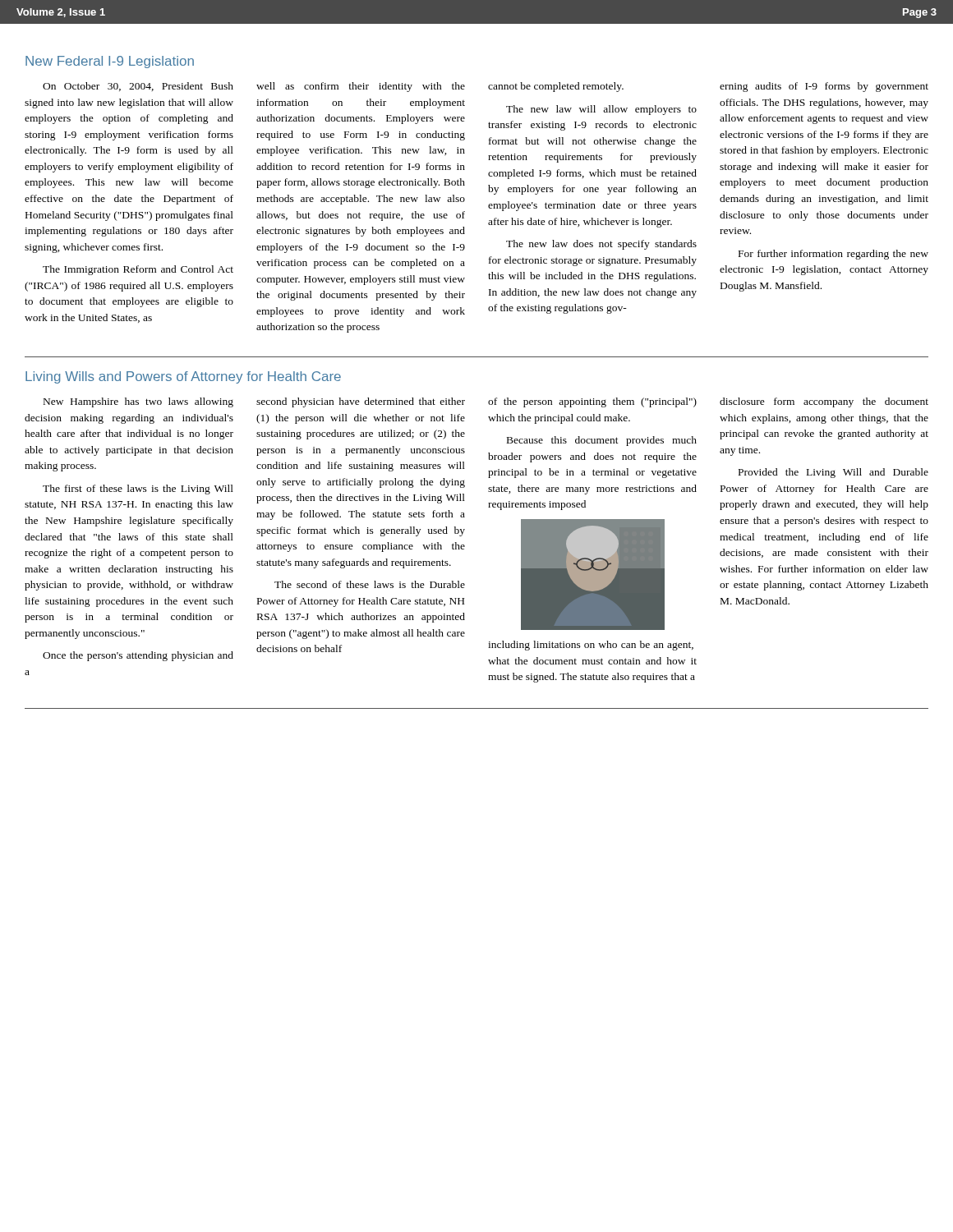Image resolution: width=953 pixels, height=1232 pixels.
Task: Locate the section header containing "New Federal I-9"
Action: pyautogui.click(x=110, y=61)
